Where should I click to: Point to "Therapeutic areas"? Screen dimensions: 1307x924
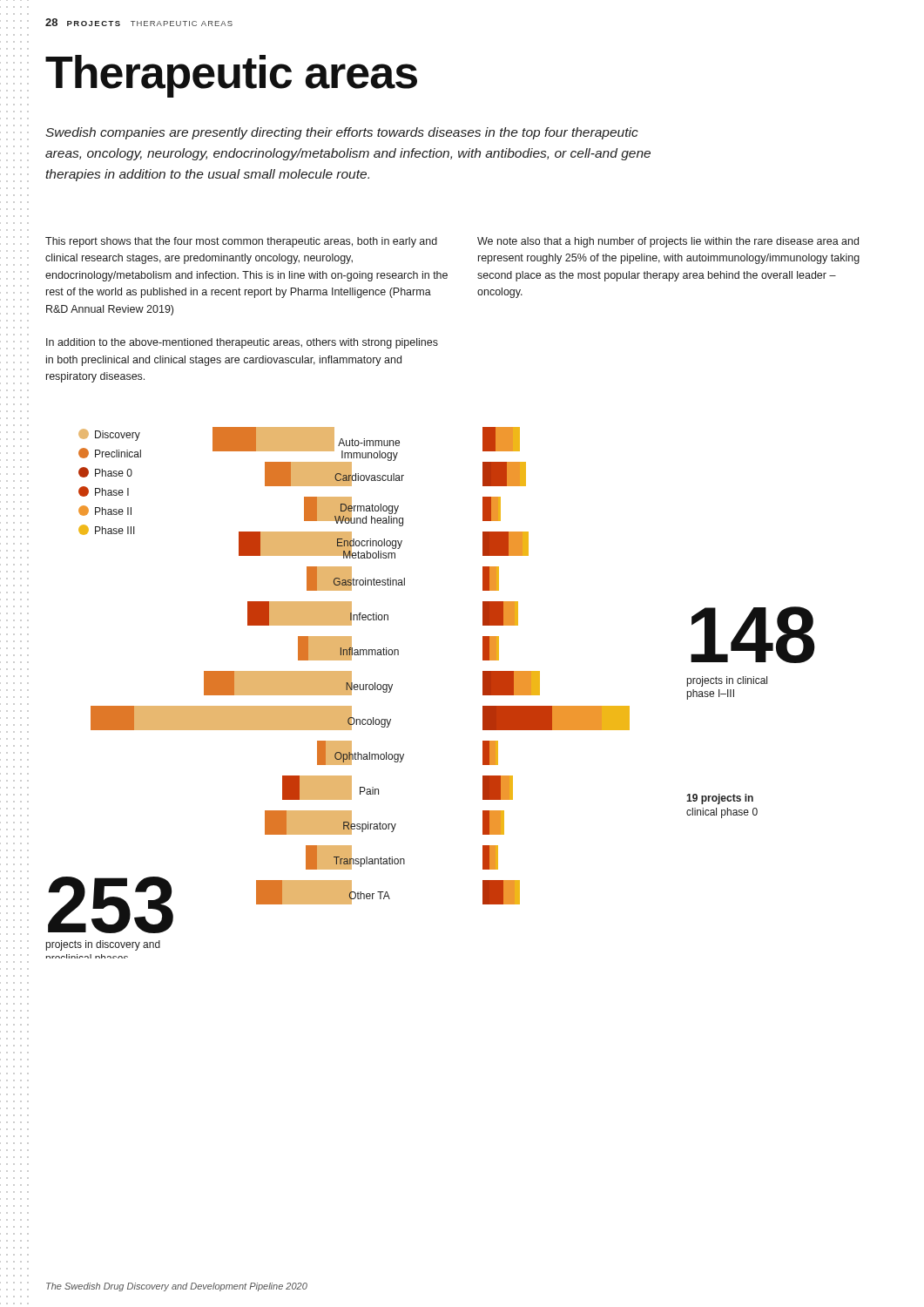tap(232, 73)
